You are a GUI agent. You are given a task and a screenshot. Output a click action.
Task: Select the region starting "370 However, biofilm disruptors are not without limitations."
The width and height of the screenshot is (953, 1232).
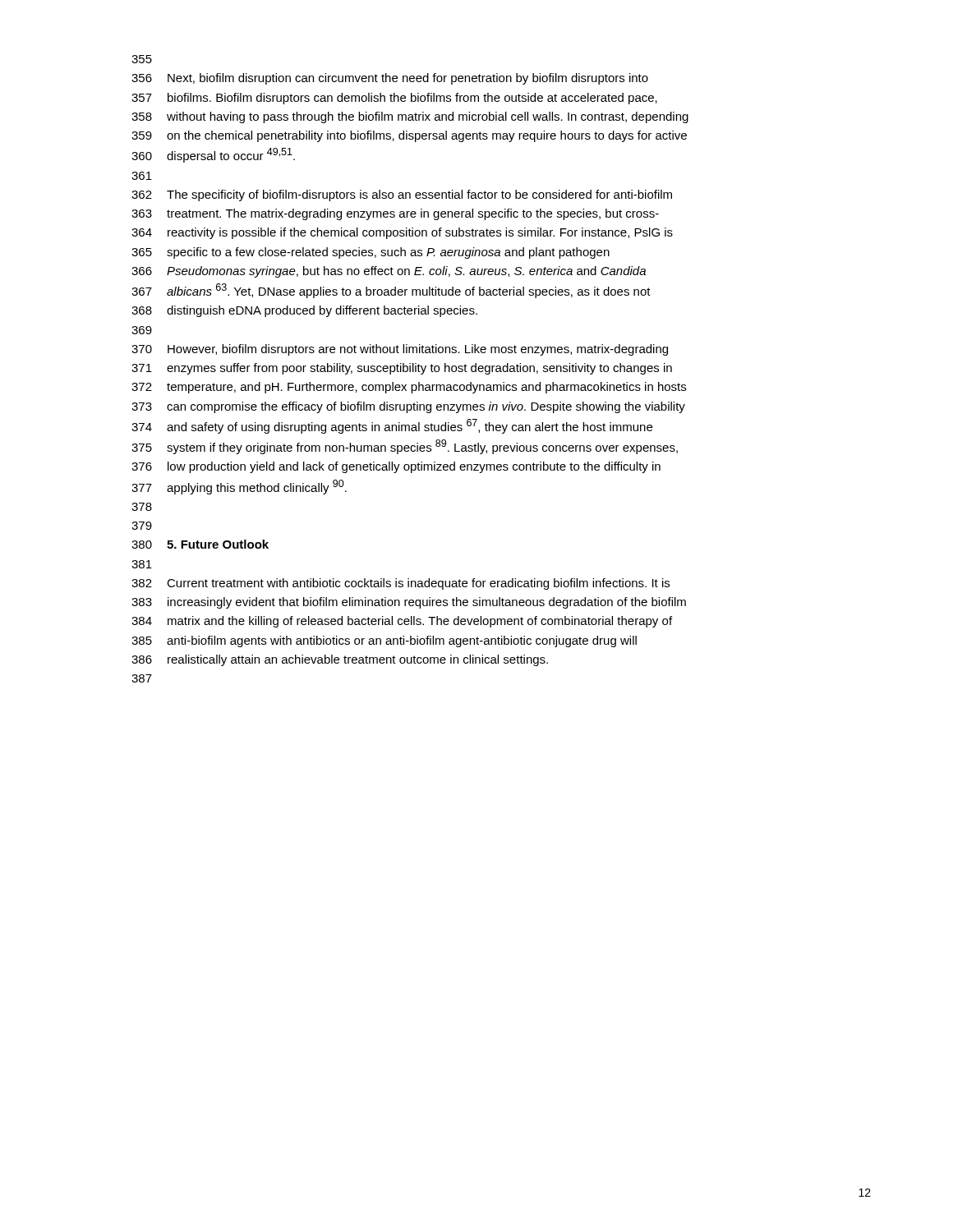489,418
